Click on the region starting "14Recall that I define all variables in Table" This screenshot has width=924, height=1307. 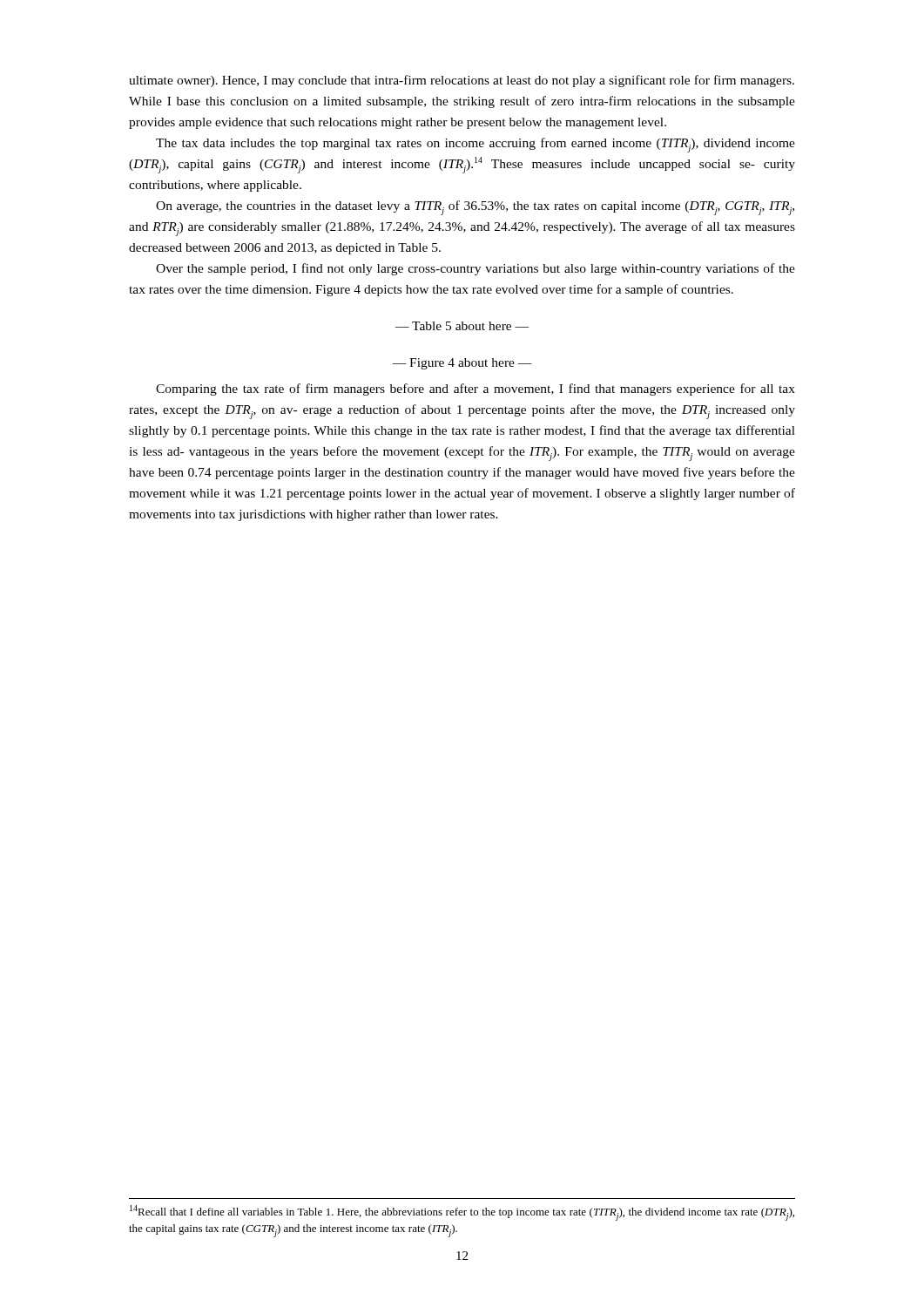point(462,1221)
